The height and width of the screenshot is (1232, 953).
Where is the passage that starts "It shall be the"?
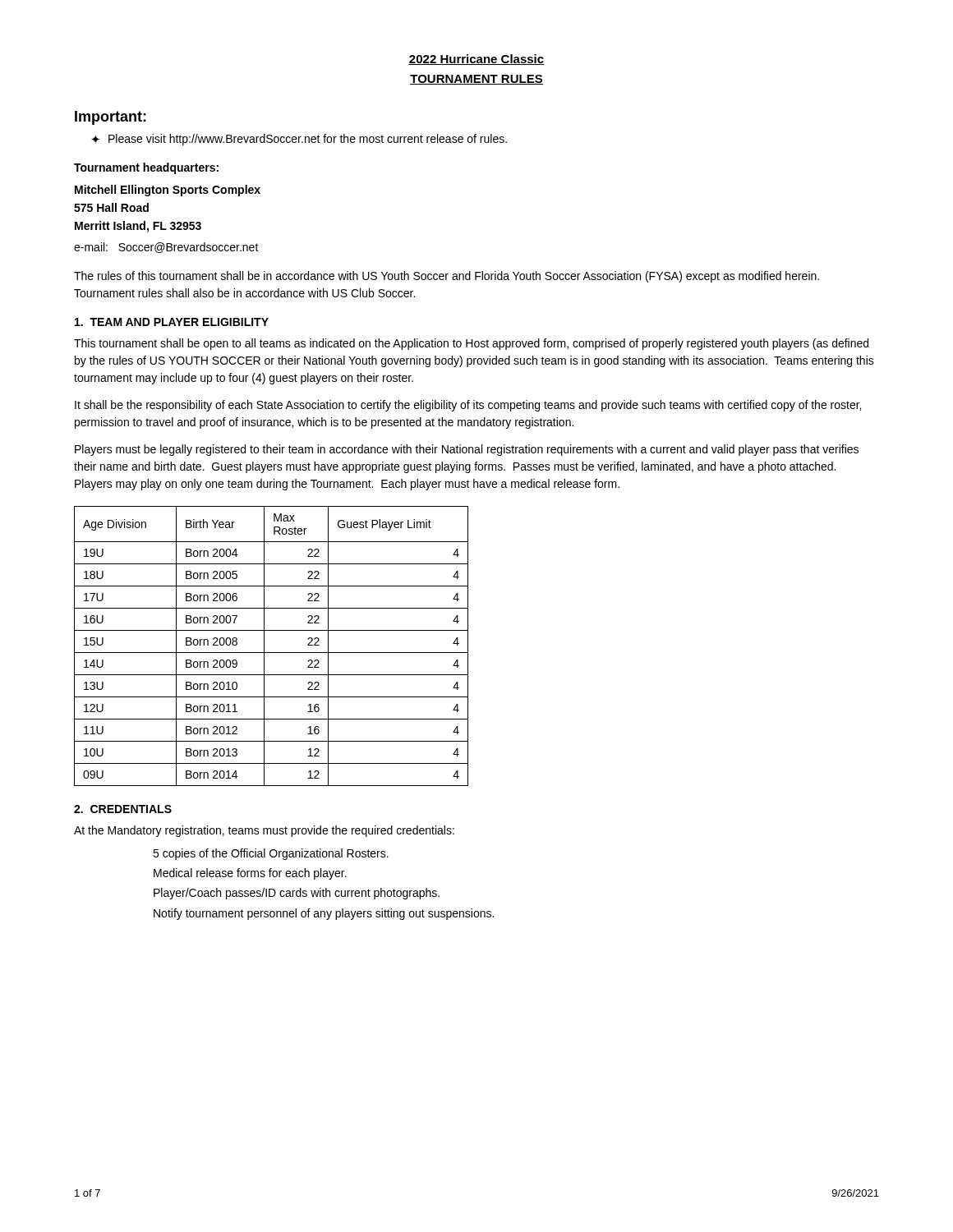(x=468, y=413)
